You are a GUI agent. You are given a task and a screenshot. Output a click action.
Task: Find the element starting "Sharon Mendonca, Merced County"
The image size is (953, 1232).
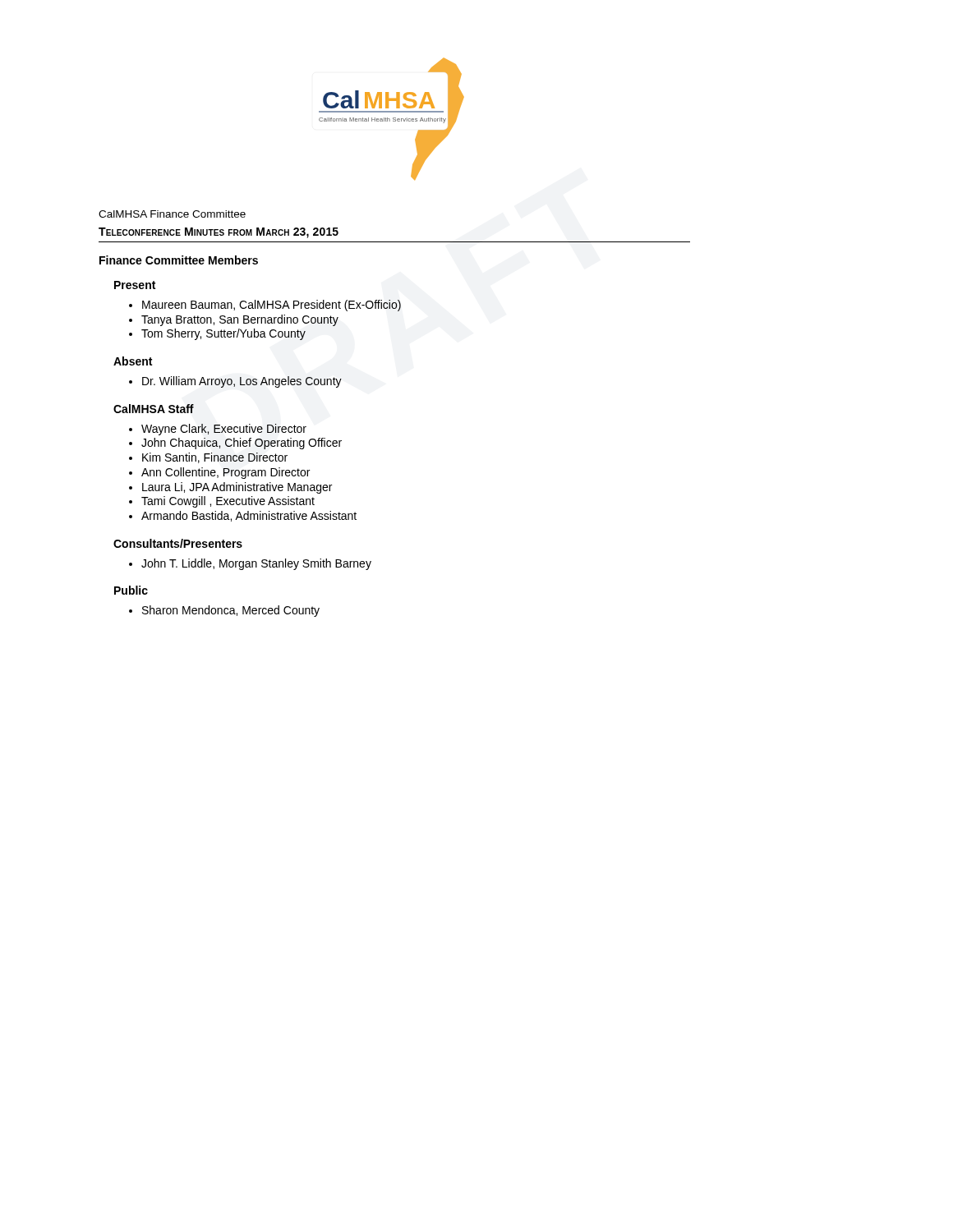[224, 611]
